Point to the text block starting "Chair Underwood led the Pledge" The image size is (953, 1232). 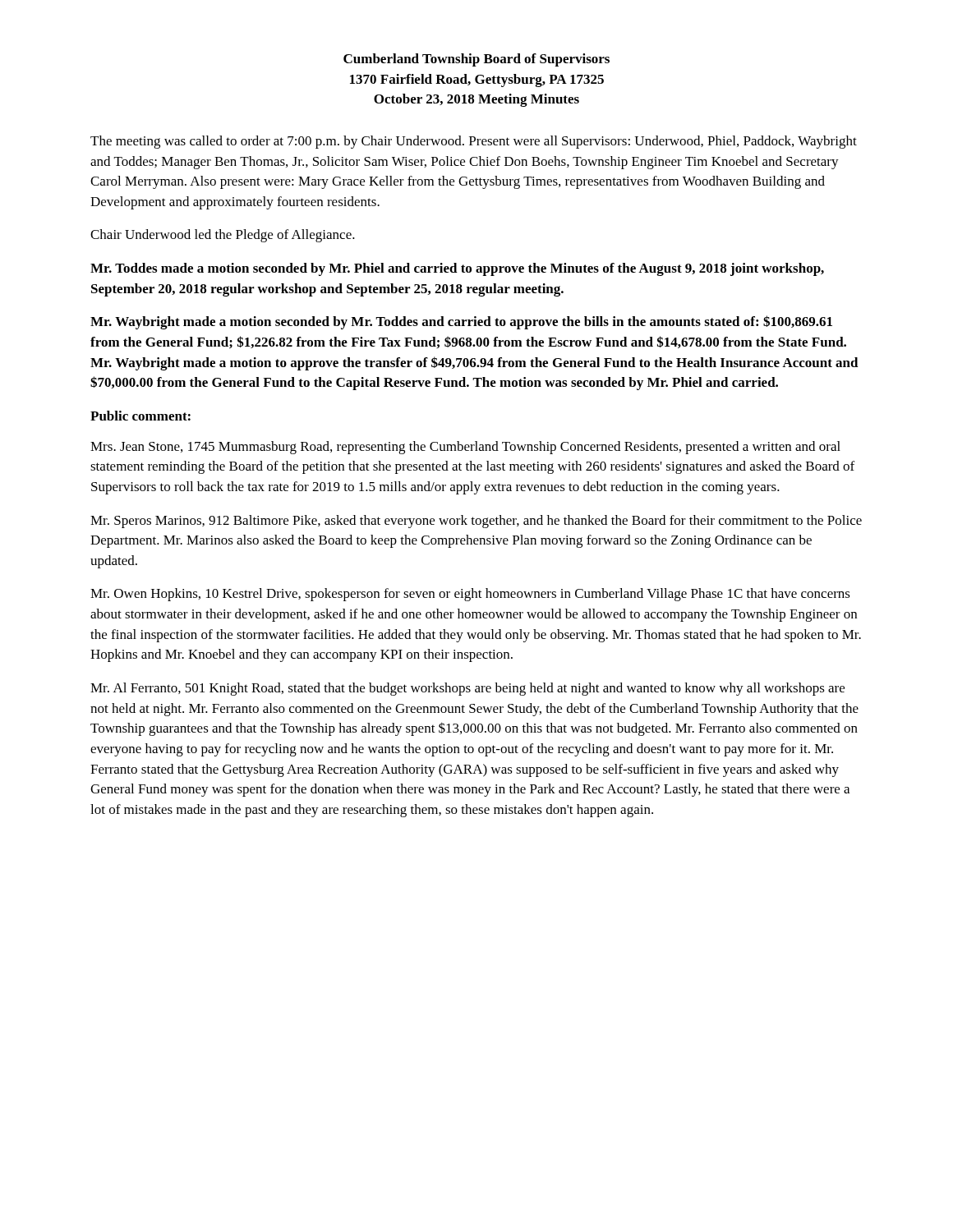click(223, 235)
